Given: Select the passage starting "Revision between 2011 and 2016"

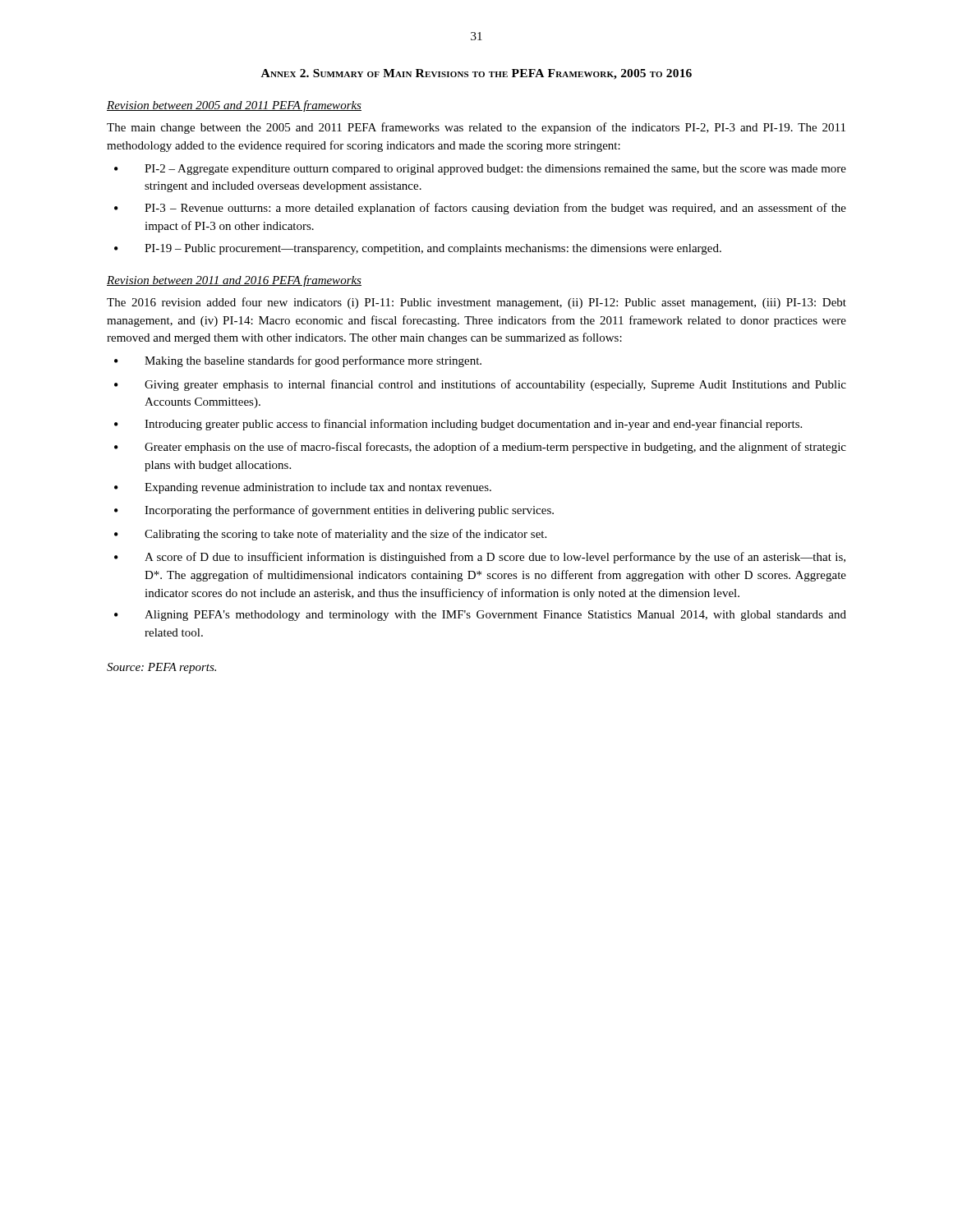Looking at the screenshot, I should pyautogui.click(x=234, y=280).
